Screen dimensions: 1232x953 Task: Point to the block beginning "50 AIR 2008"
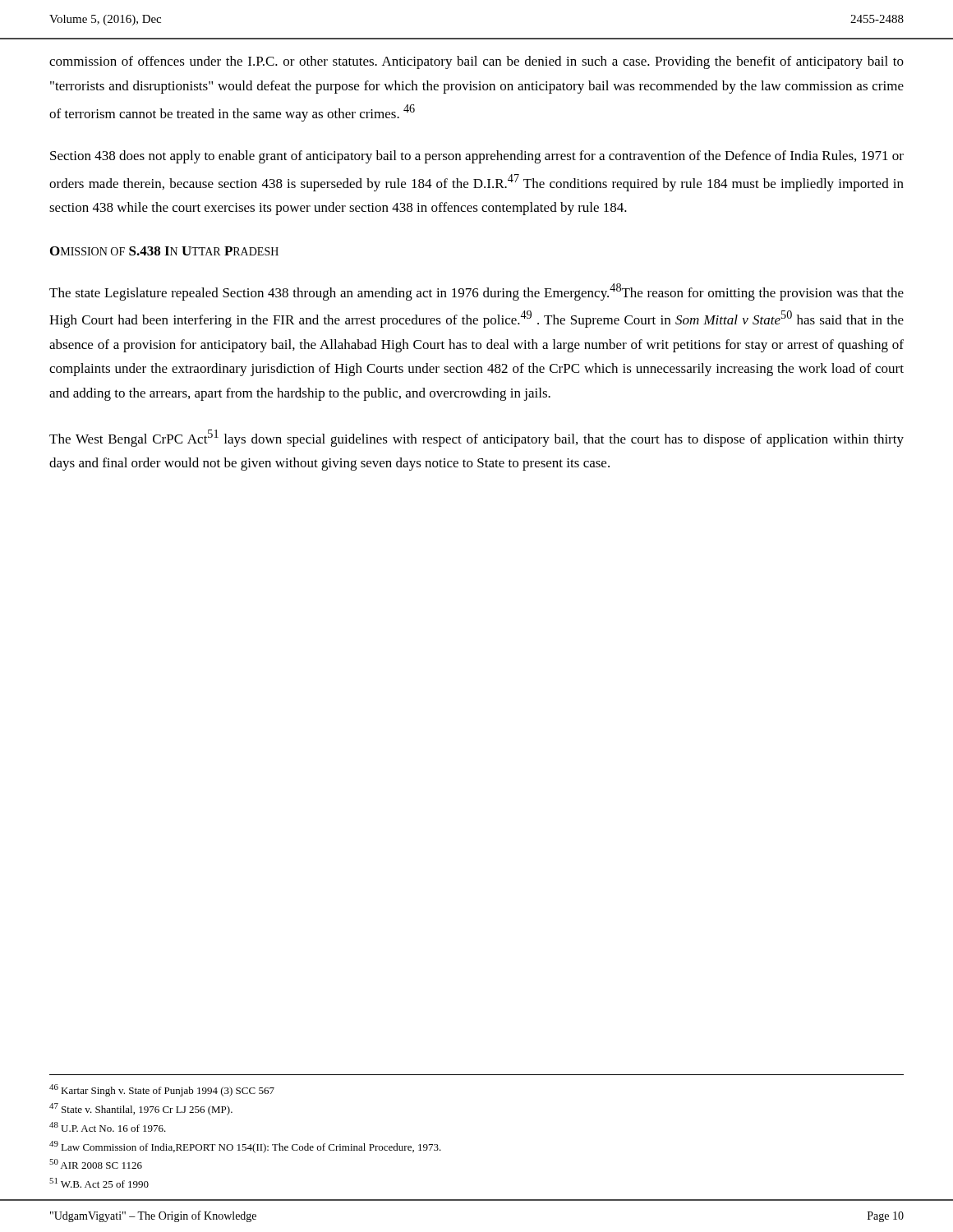pyautogui.click(x=96, y=1164)
